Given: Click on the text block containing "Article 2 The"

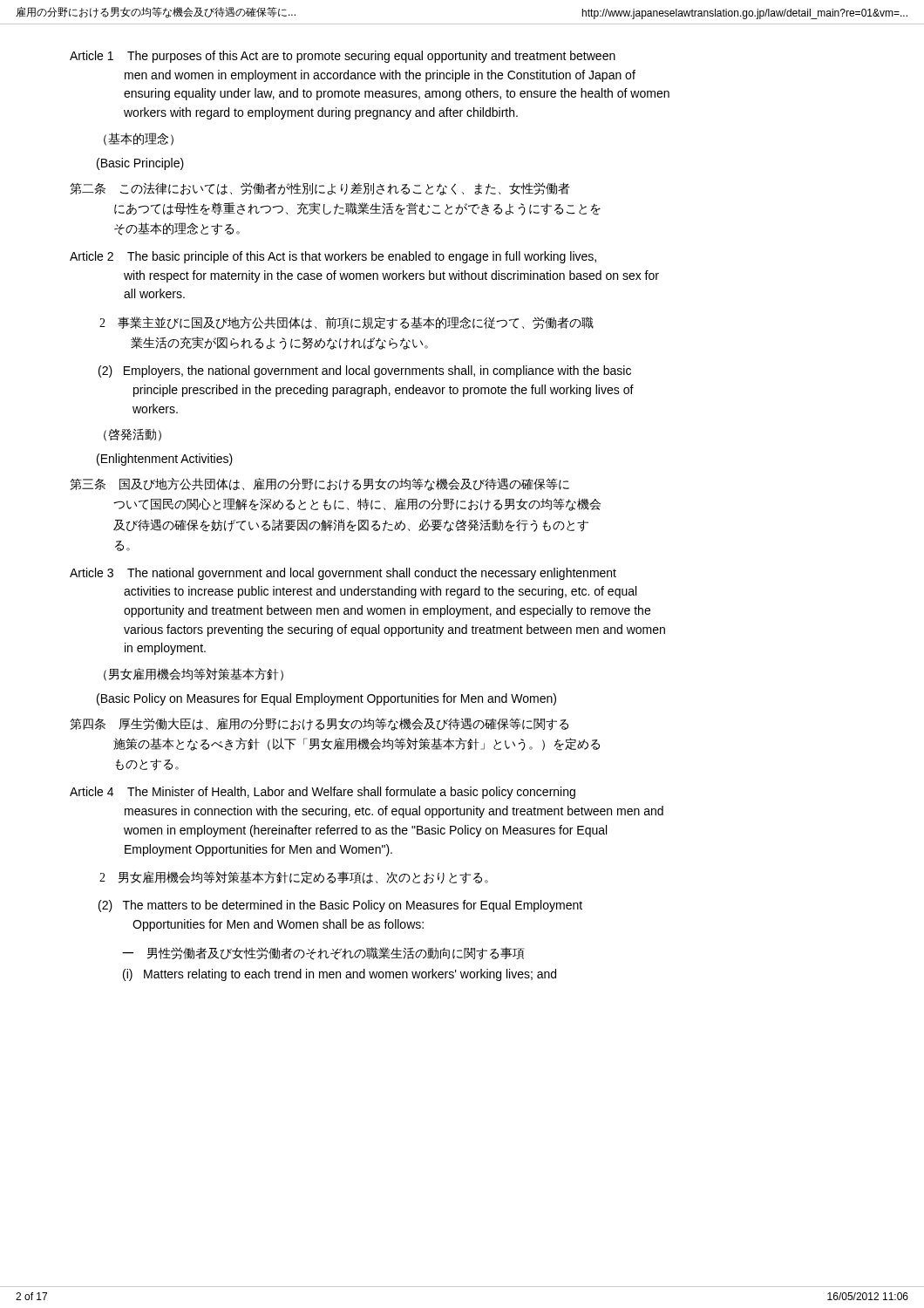Looking at the screenshot, I should [471, 276].
